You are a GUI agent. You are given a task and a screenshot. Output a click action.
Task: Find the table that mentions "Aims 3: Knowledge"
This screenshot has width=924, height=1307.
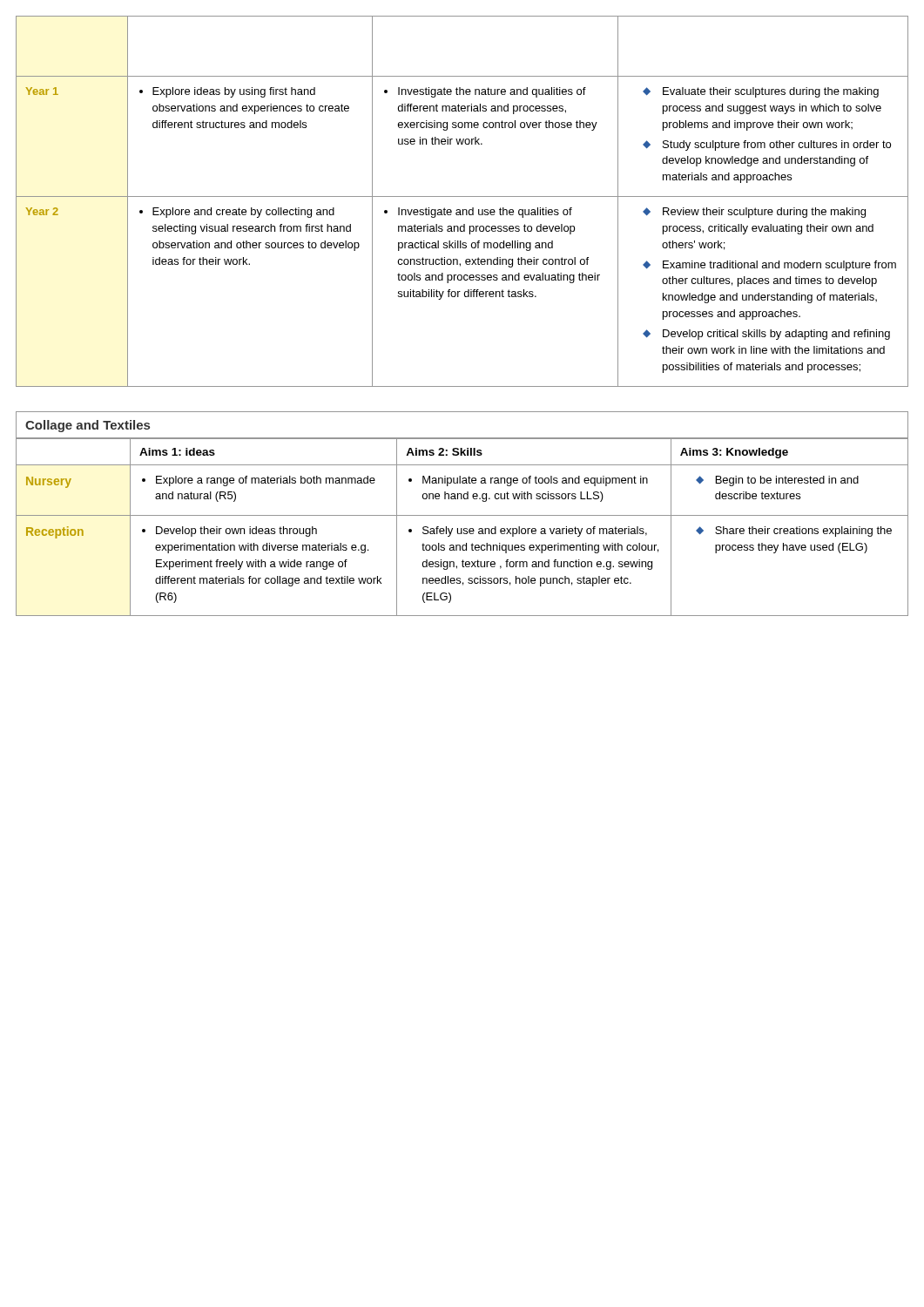pyautogui.click(x=462, y=527)
